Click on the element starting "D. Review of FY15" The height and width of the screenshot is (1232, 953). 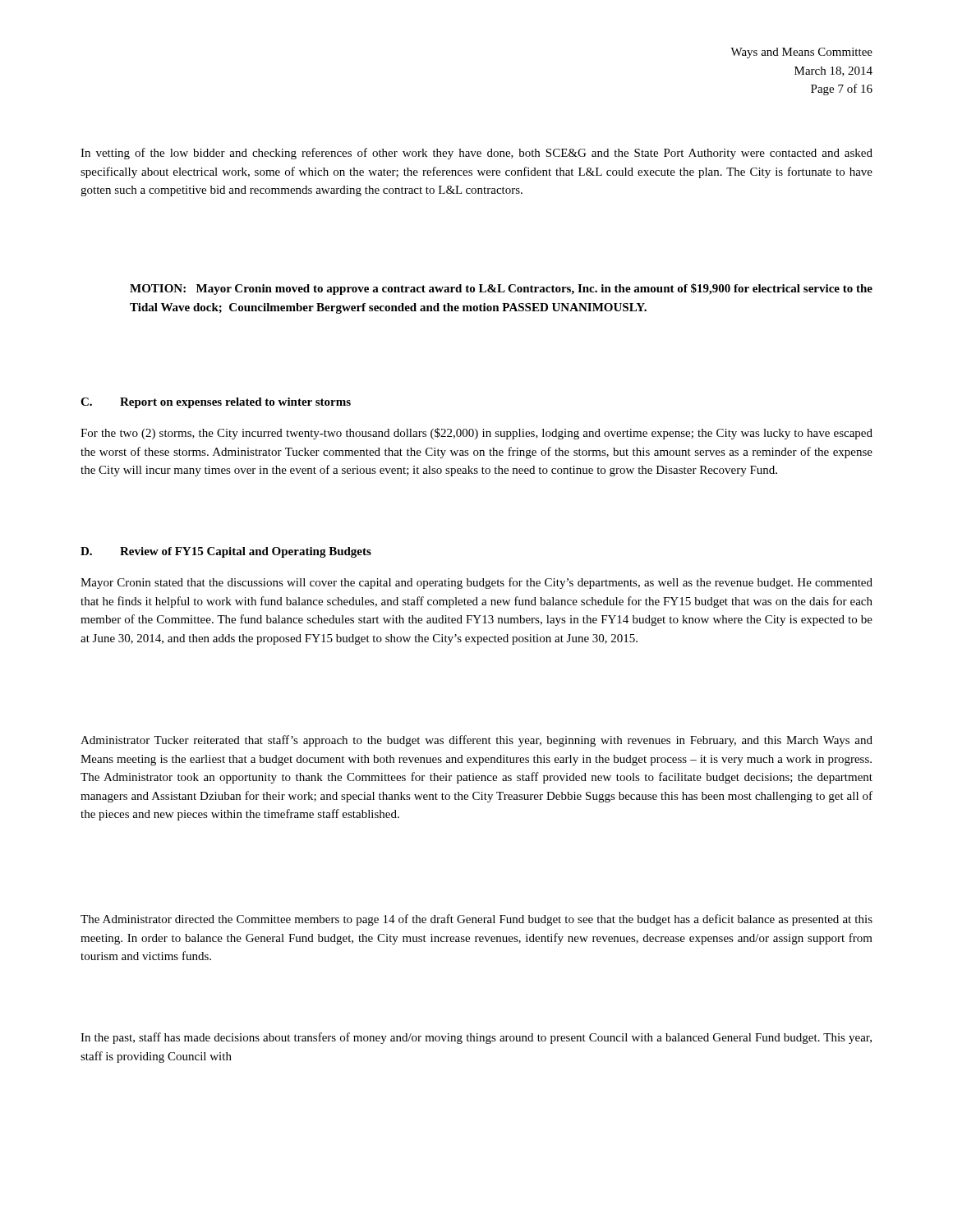[x=226, y=552]
